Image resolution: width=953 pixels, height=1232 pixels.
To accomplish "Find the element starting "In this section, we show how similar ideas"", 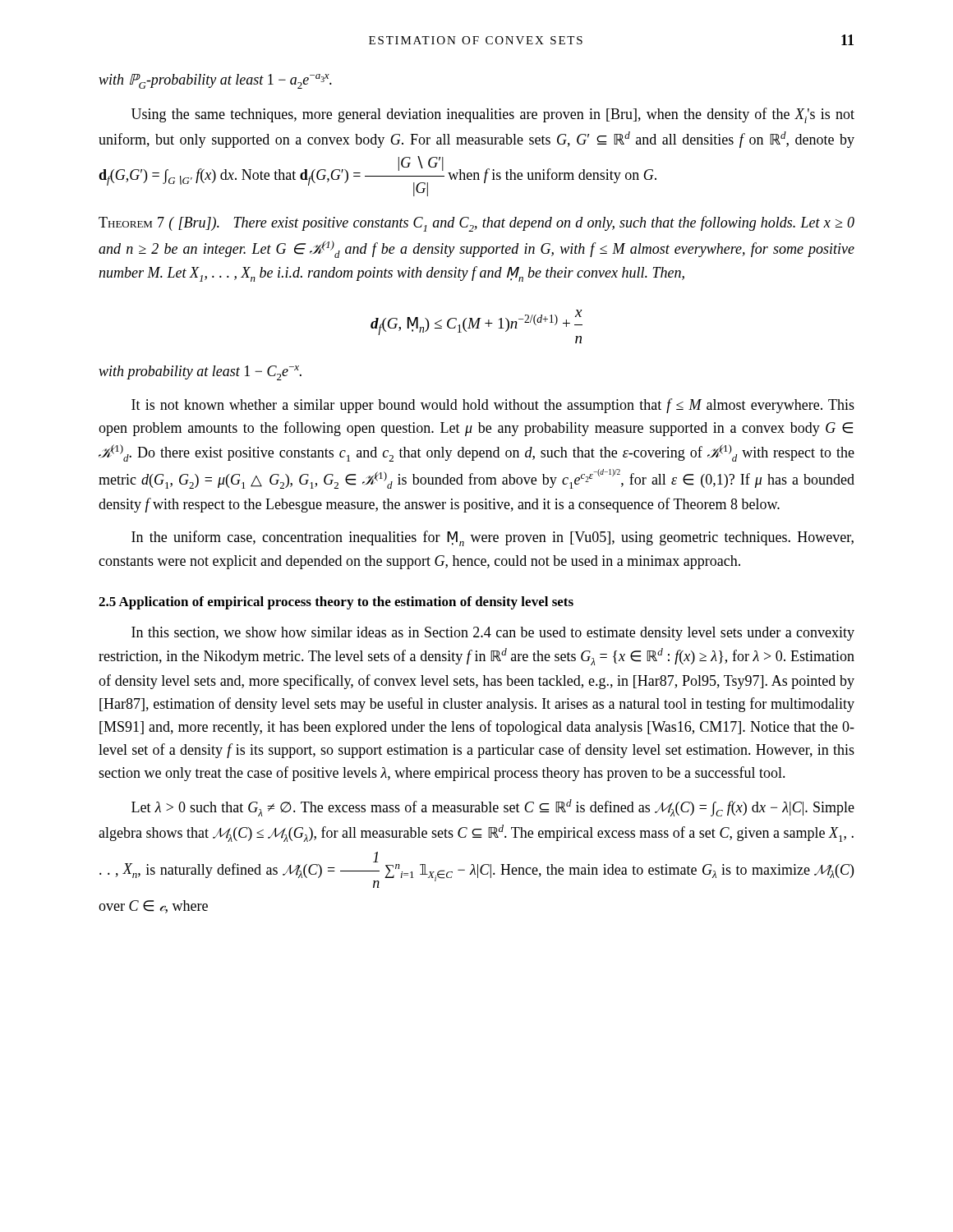I will click(476, 703).
